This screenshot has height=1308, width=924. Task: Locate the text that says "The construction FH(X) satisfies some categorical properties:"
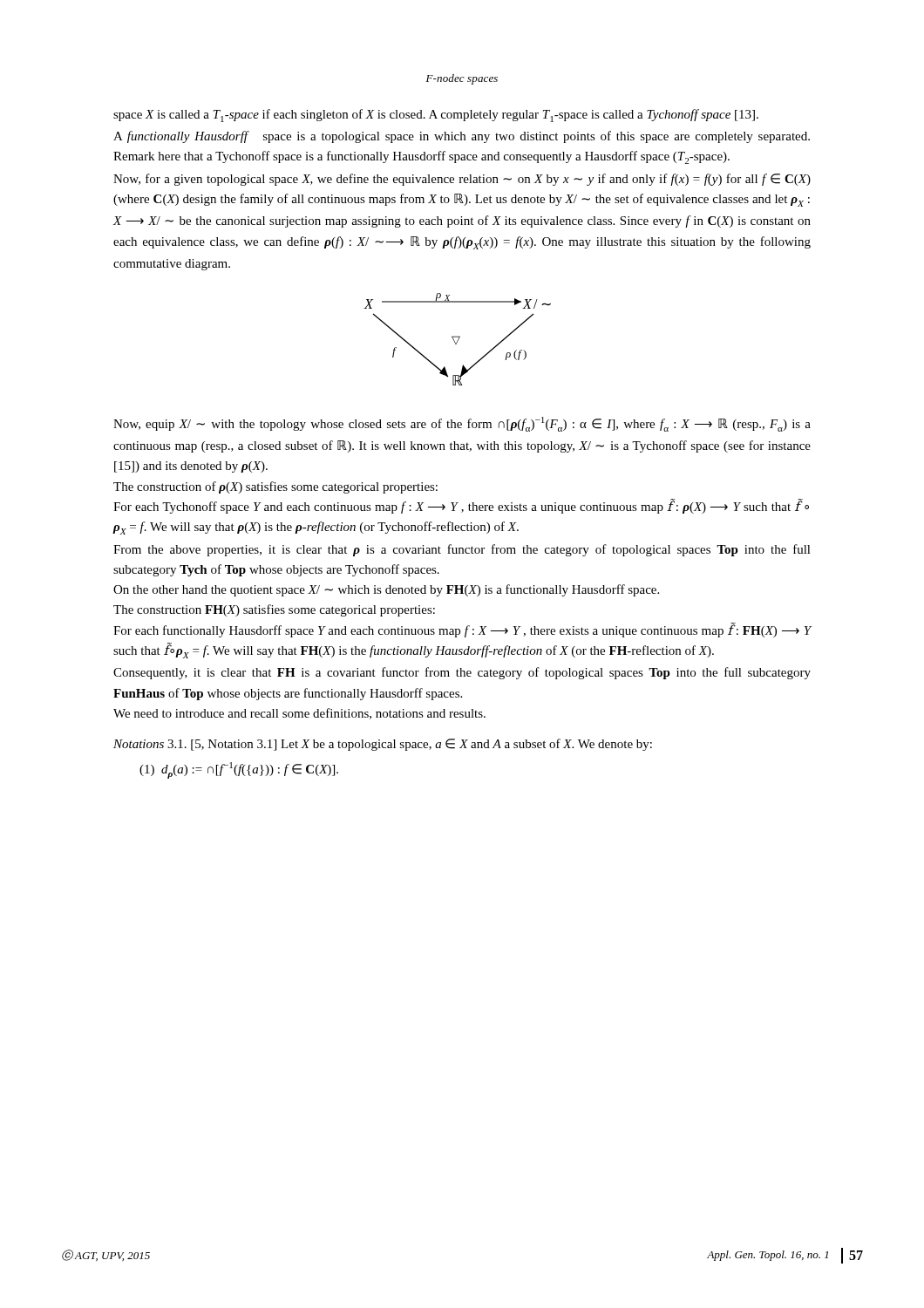[274, 610]
